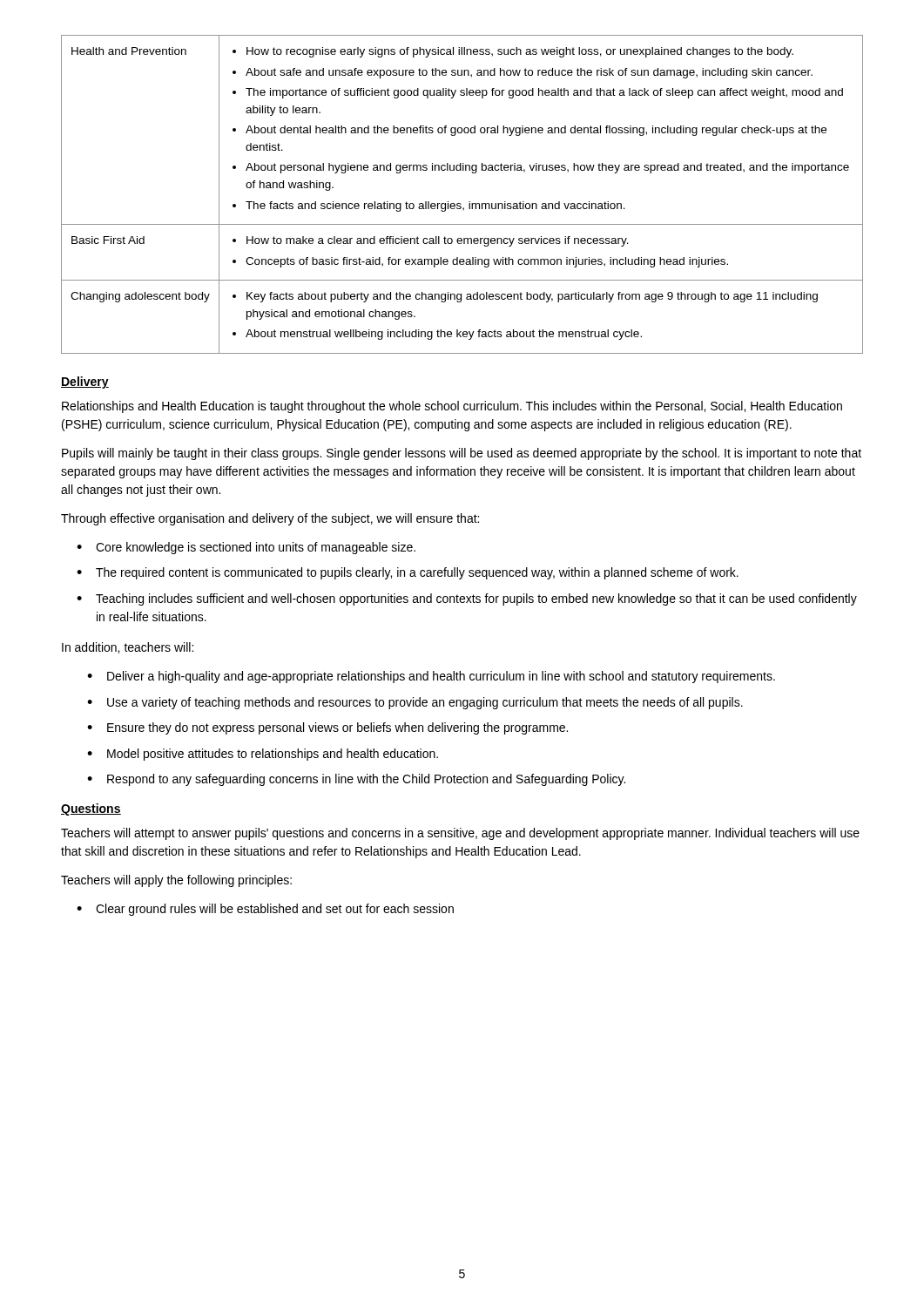Image resolution: width=924 pixels, height=1307 pixels.
Task: Locate the element starting "Teachers will attempt to answer pupils' questions and"
Action: pos(460,842)
